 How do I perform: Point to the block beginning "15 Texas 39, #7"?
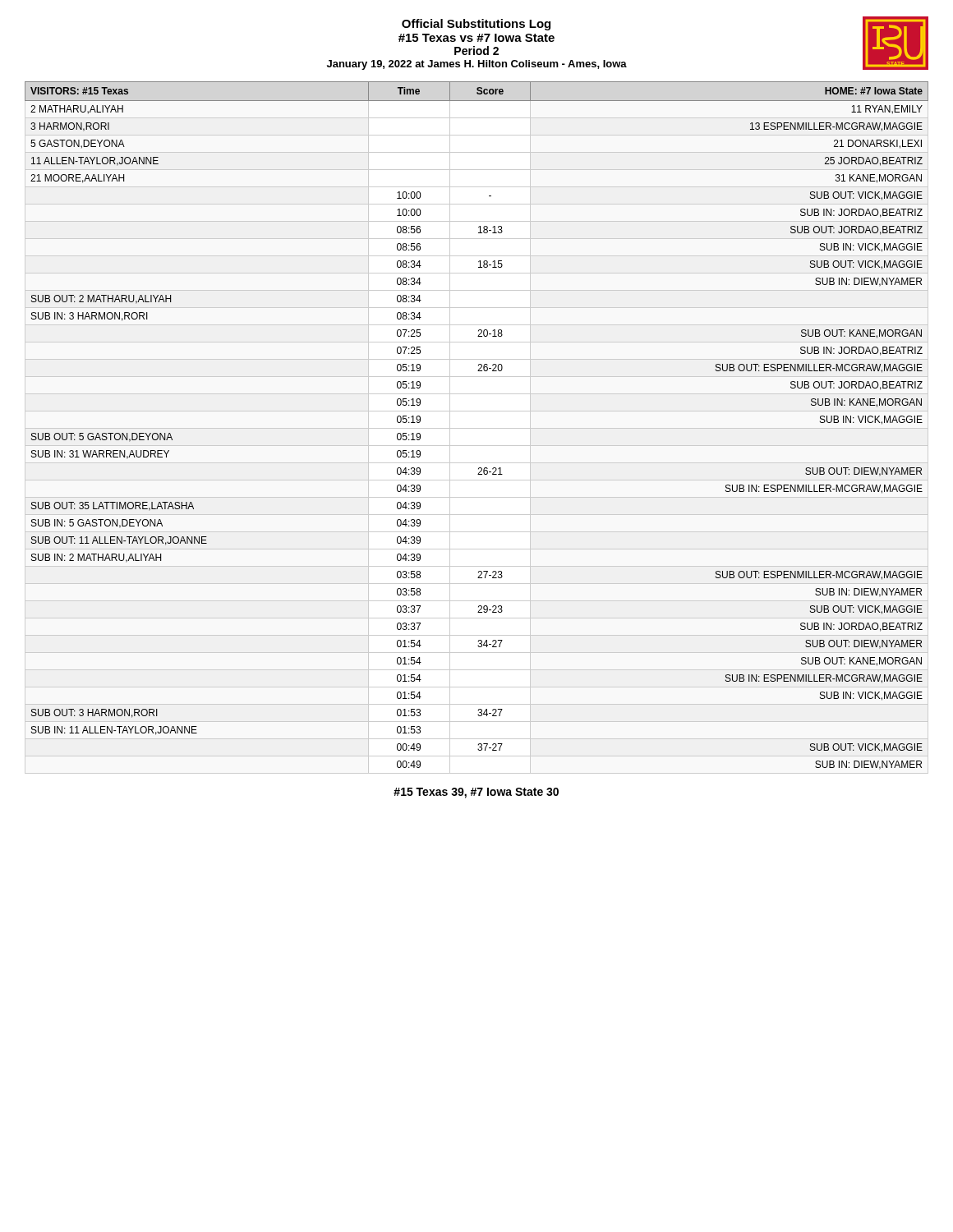tap(476, 792)
